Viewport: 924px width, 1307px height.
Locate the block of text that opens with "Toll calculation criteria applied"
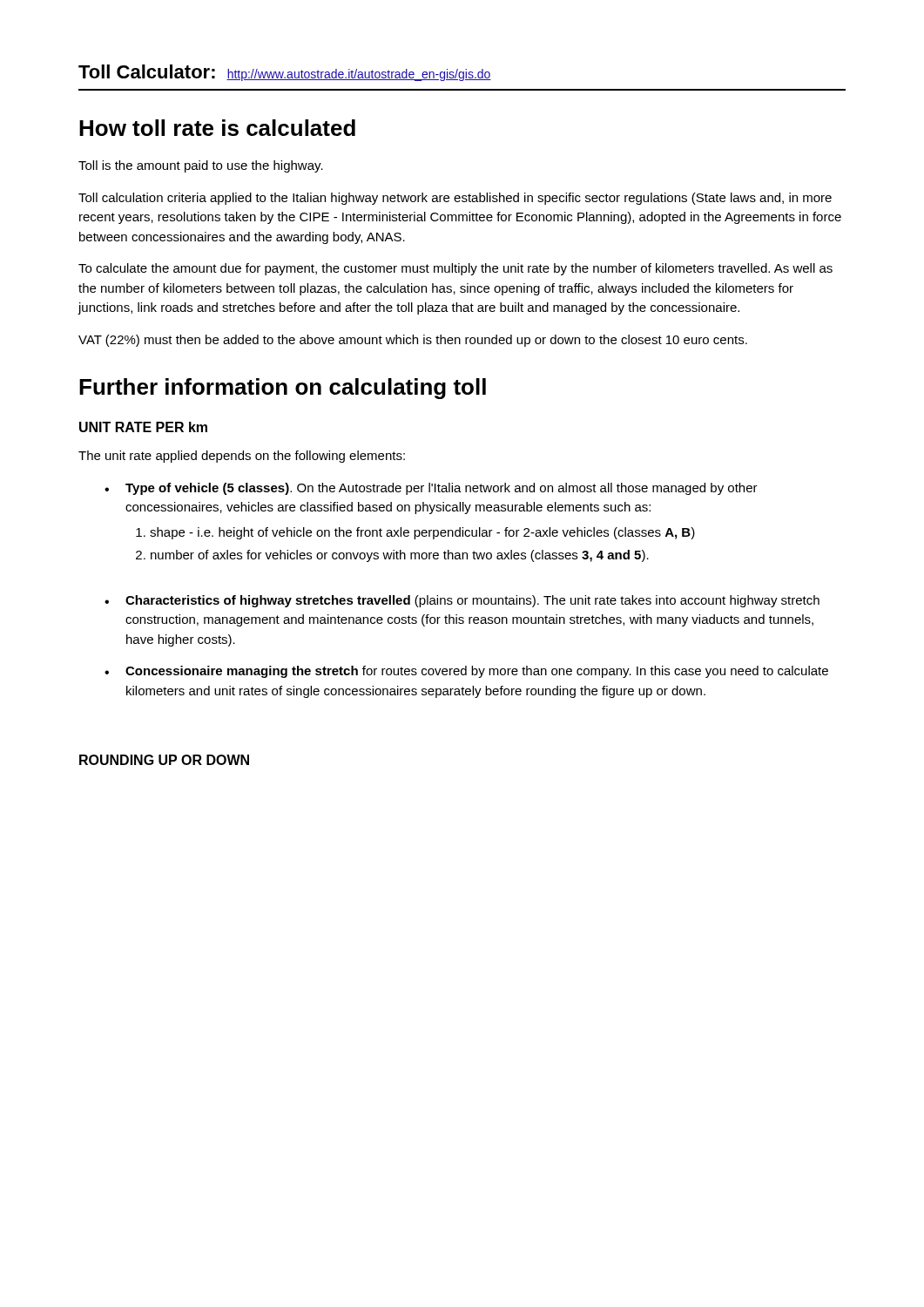pos(460,217)
